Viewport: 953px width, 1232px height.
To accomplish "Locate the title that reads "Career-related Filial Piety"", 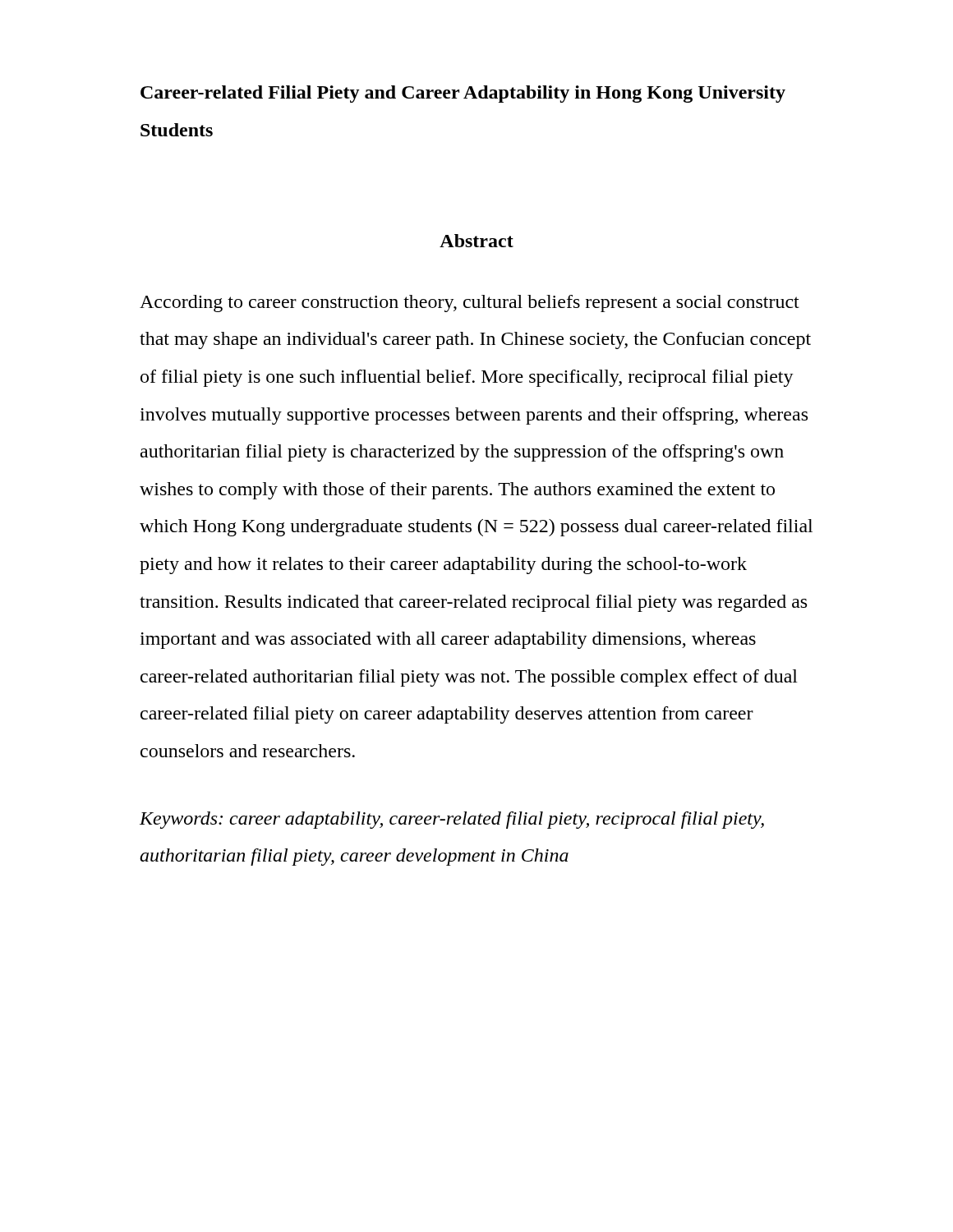I will point(463,94).
